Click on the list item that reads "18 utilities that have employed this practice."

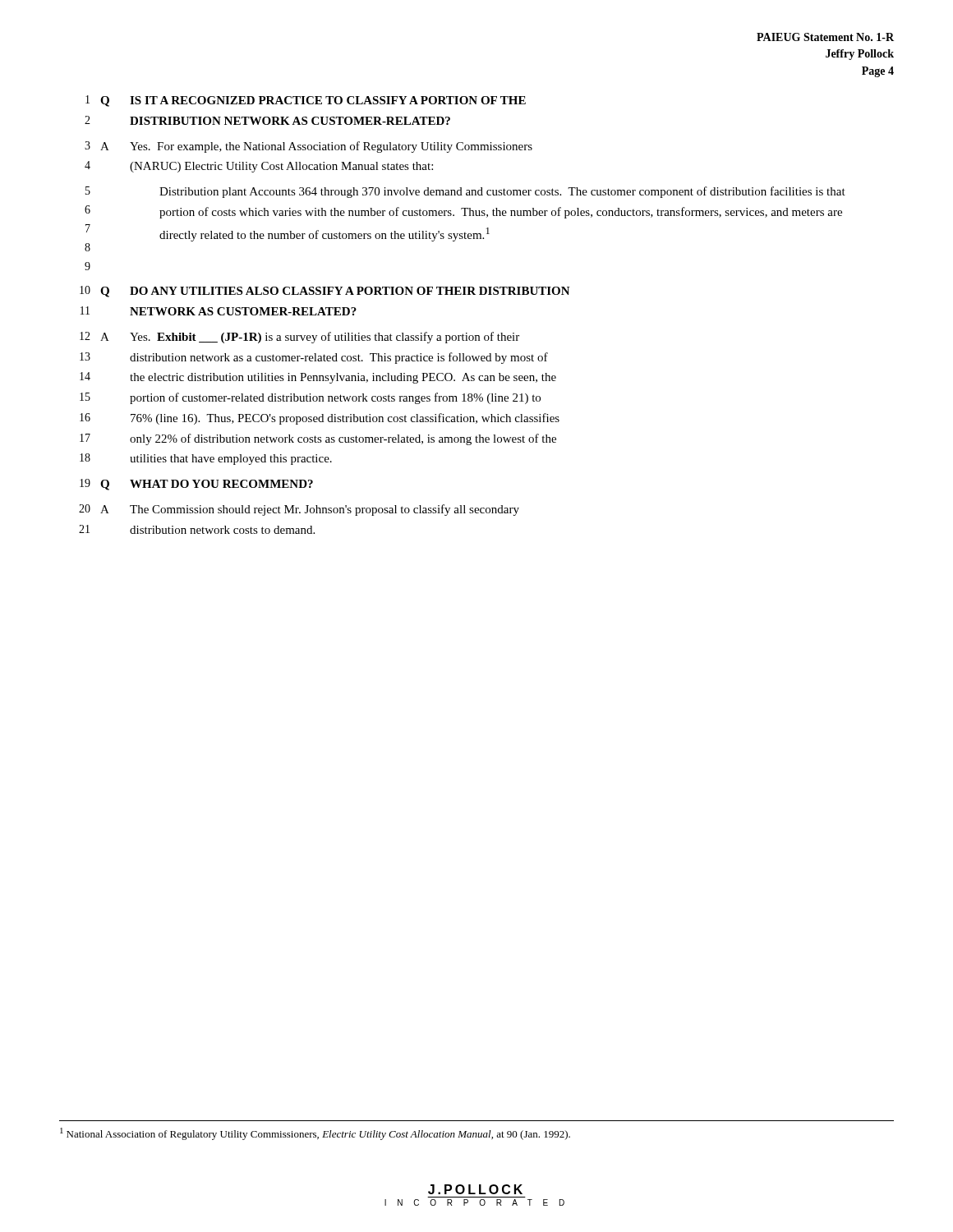pyautogui.click(x=206, y=459)
